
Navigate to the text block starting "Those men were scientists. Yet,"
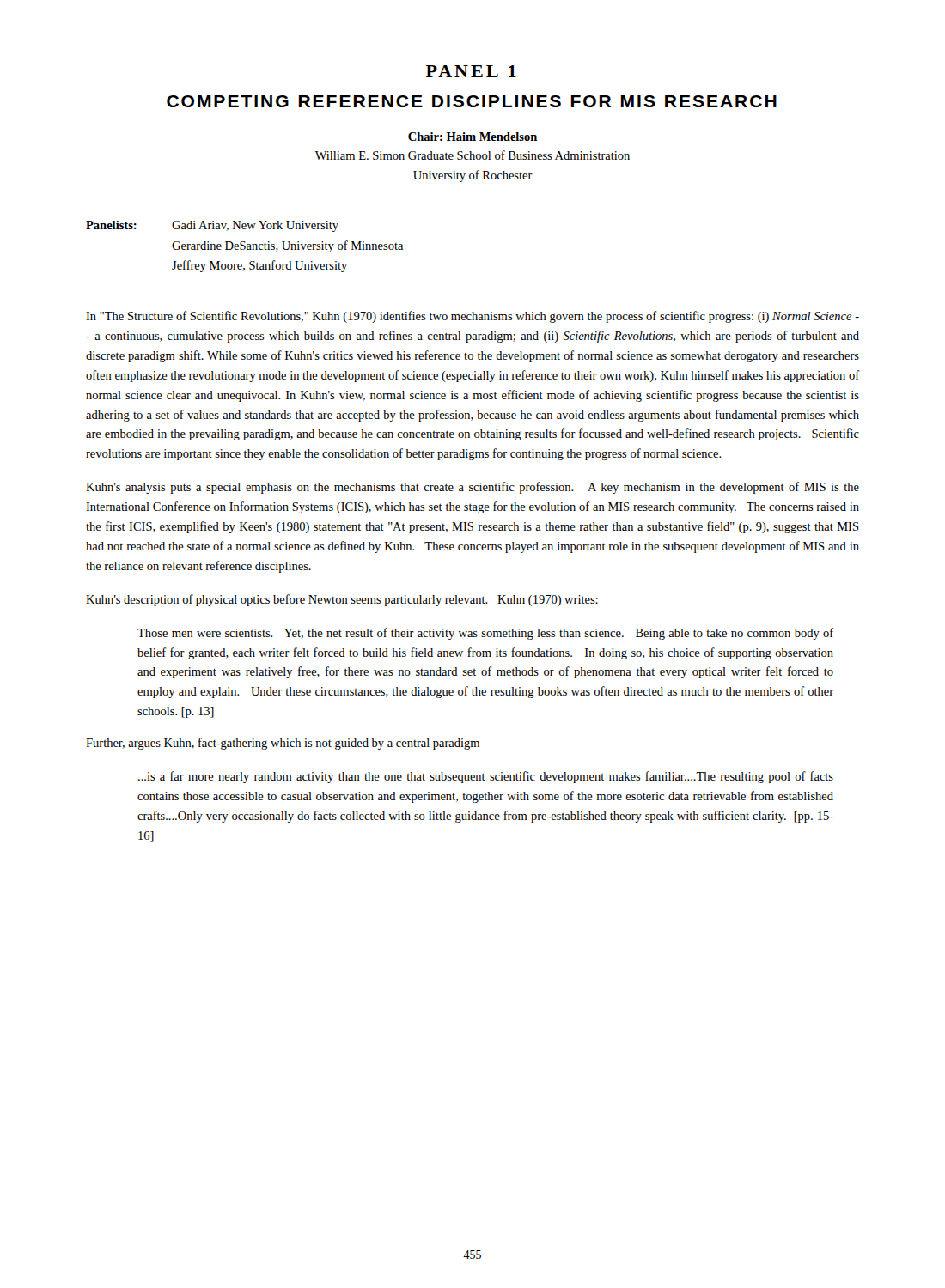[485, 672]
